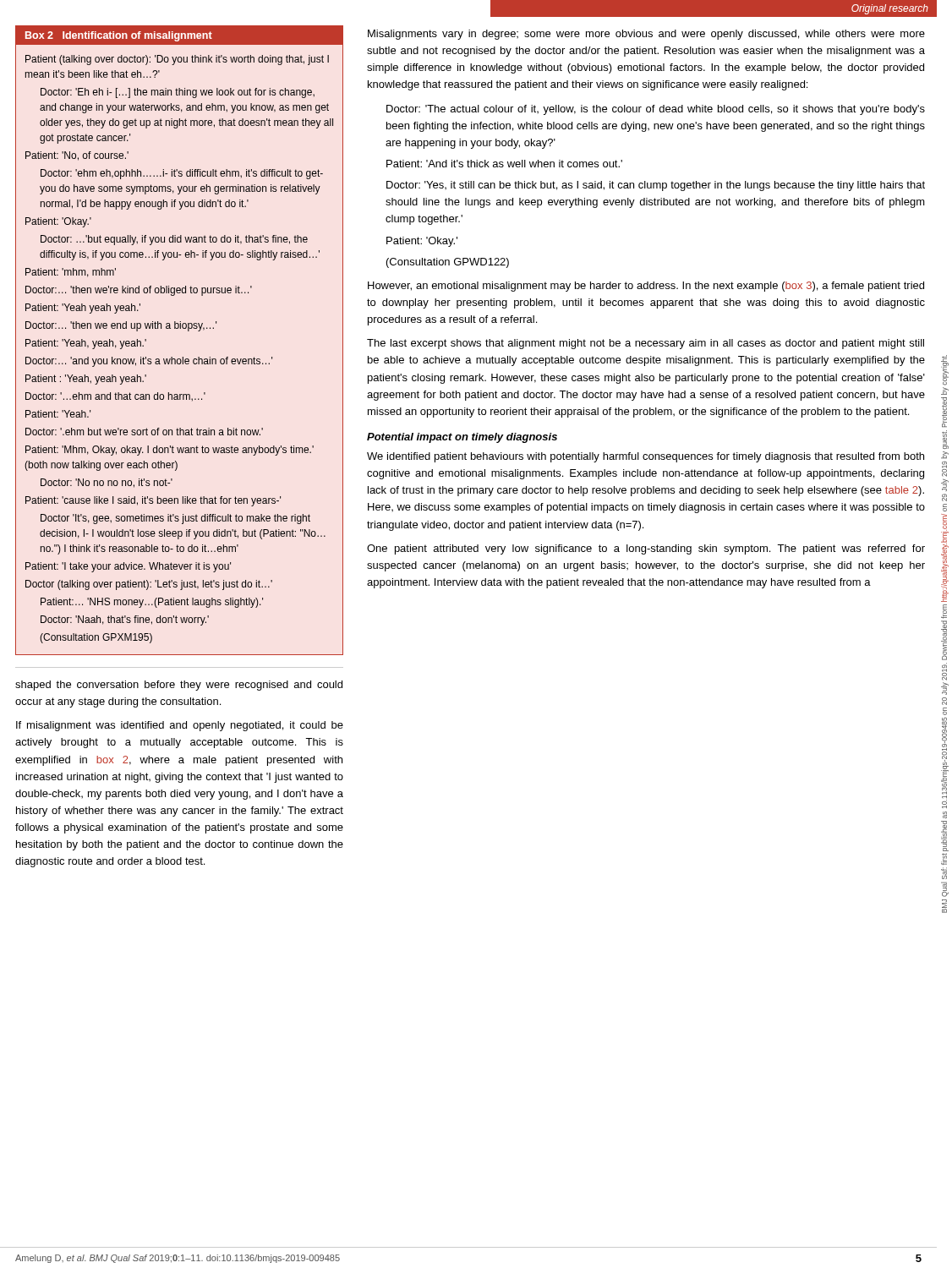Click the passage that begins "One patient attributed very low significance to"
Screen dimensions: 1268x952
click(646, 565)
